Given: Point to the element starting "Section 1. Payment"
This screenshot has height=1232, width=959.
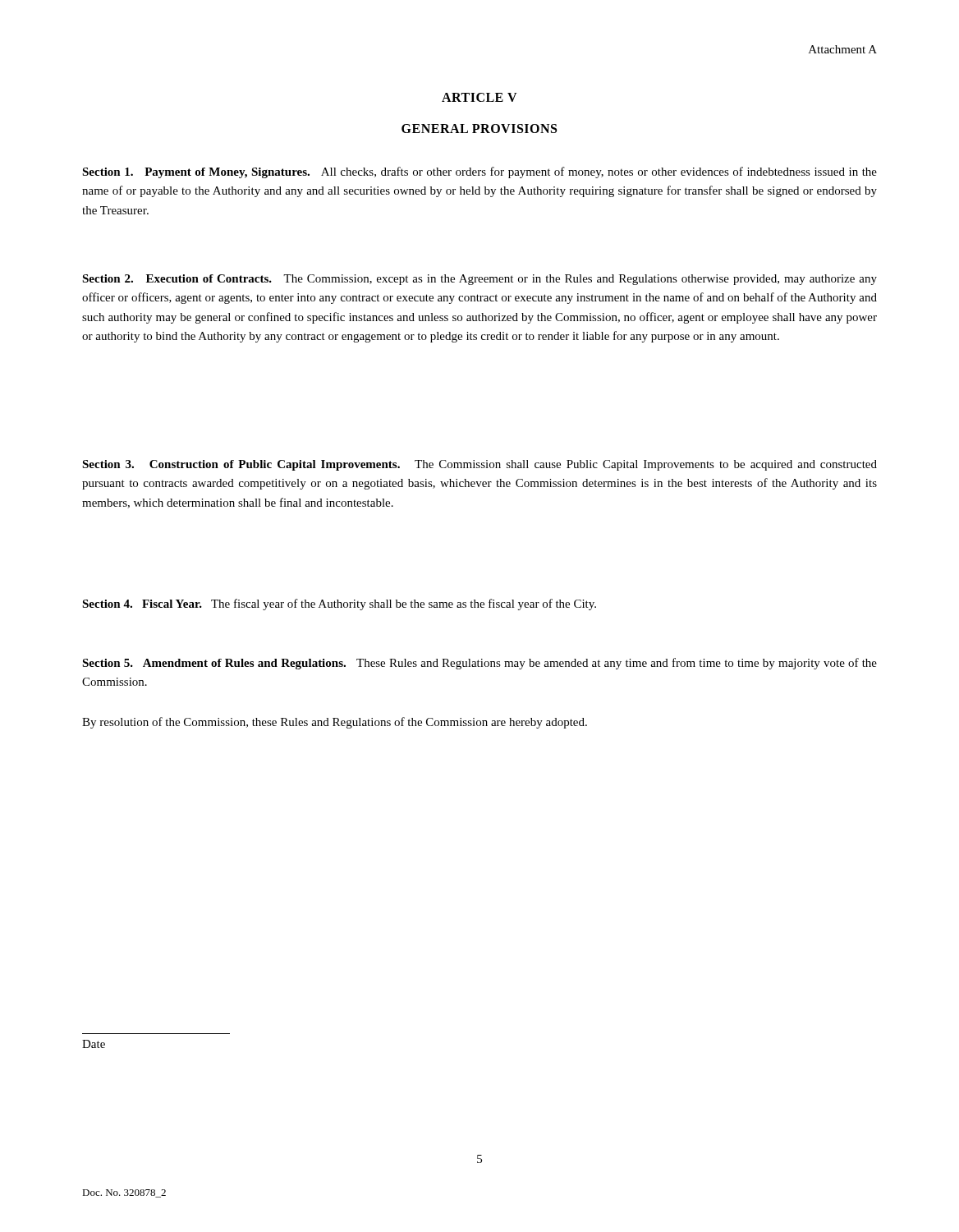Looking at the screenshot, I should pos(480,191).
